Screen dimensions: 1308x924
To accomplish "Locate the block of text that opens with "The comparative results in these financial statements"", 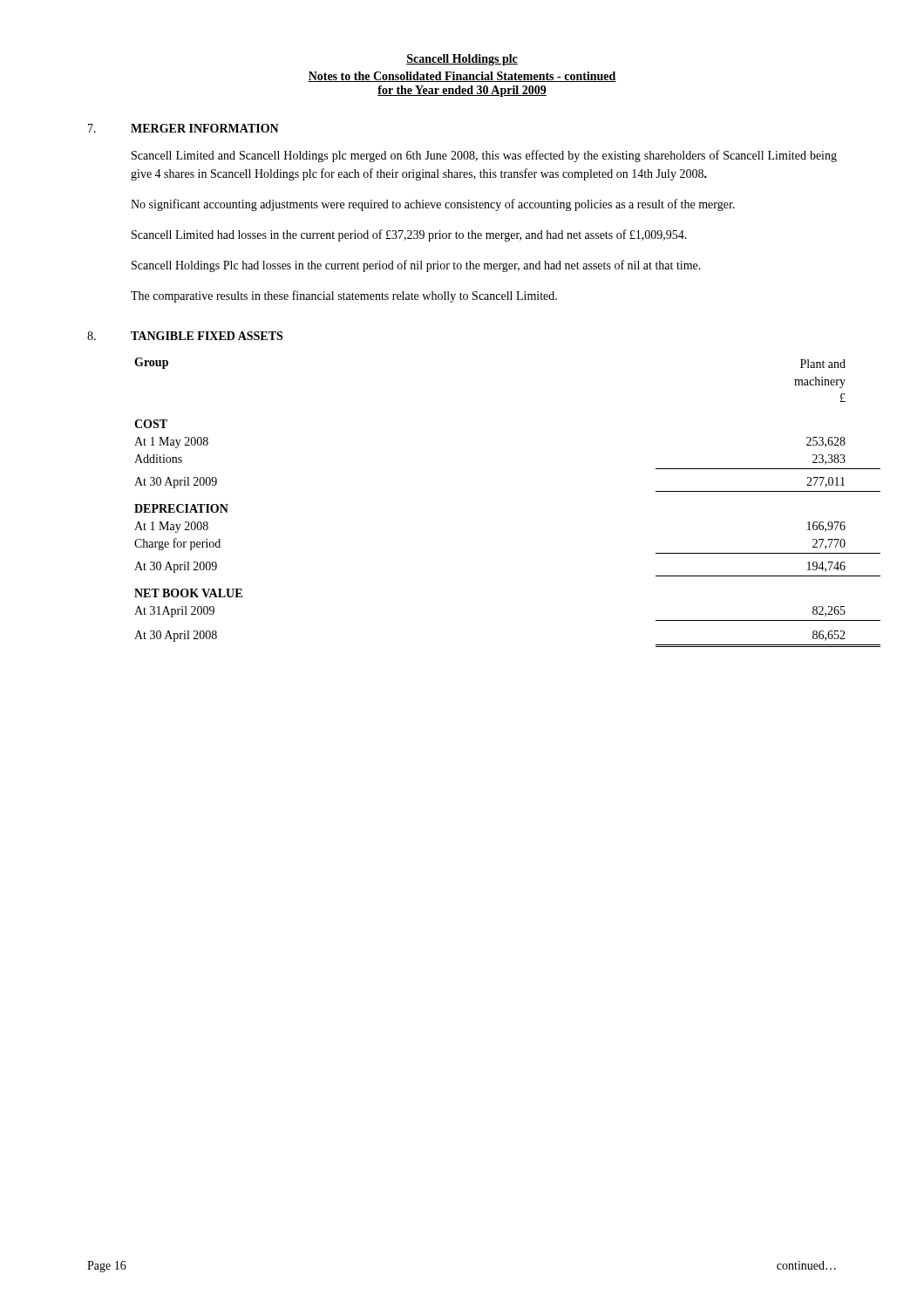I will pyautogui.click(x=344, y=296).
